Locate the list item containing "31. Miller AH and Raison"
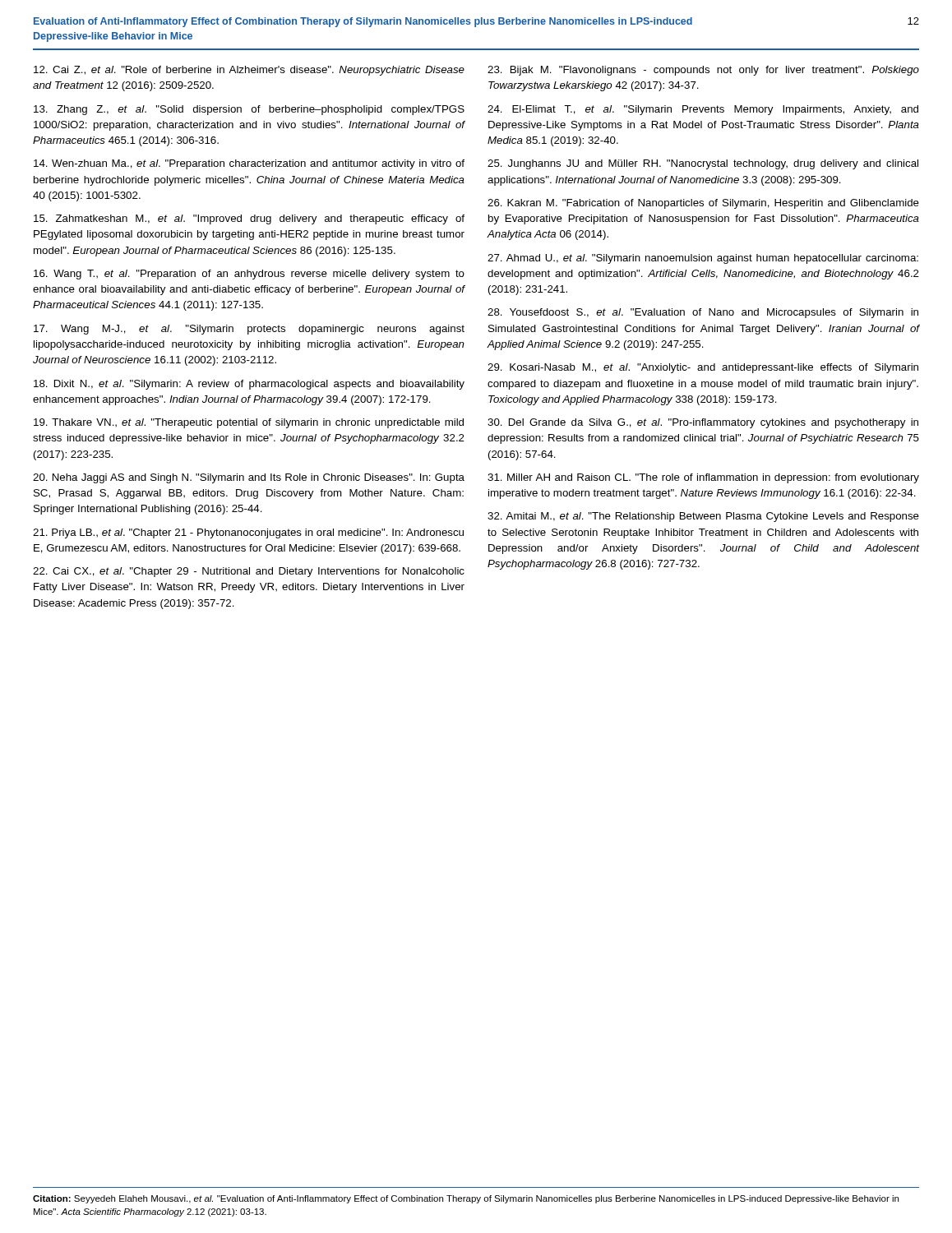The height and width of the screenshot is (1233, 952). coord(703,485)
